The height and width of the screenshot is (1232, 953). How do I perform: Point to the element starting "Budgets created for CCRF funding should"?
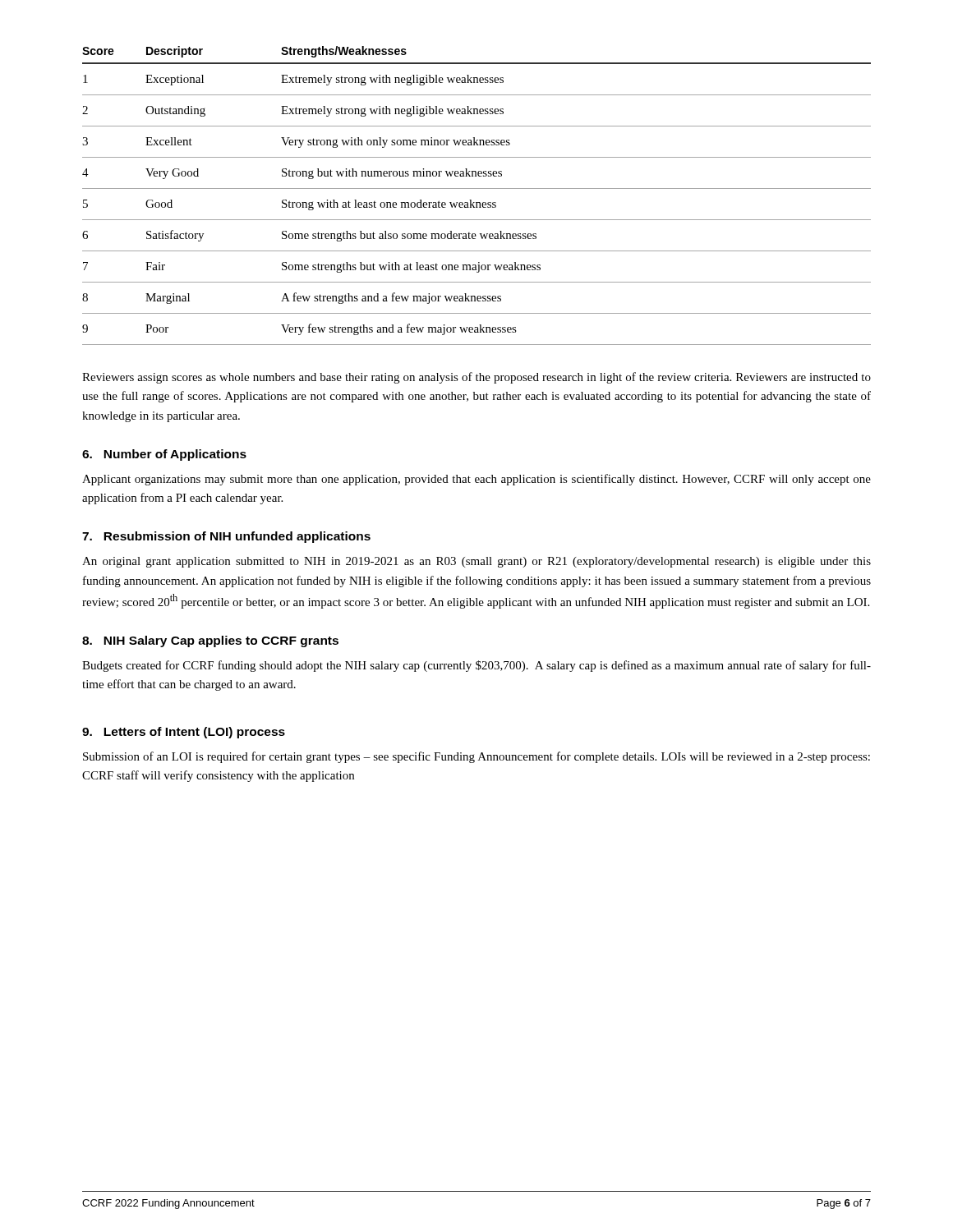point(476,675)
